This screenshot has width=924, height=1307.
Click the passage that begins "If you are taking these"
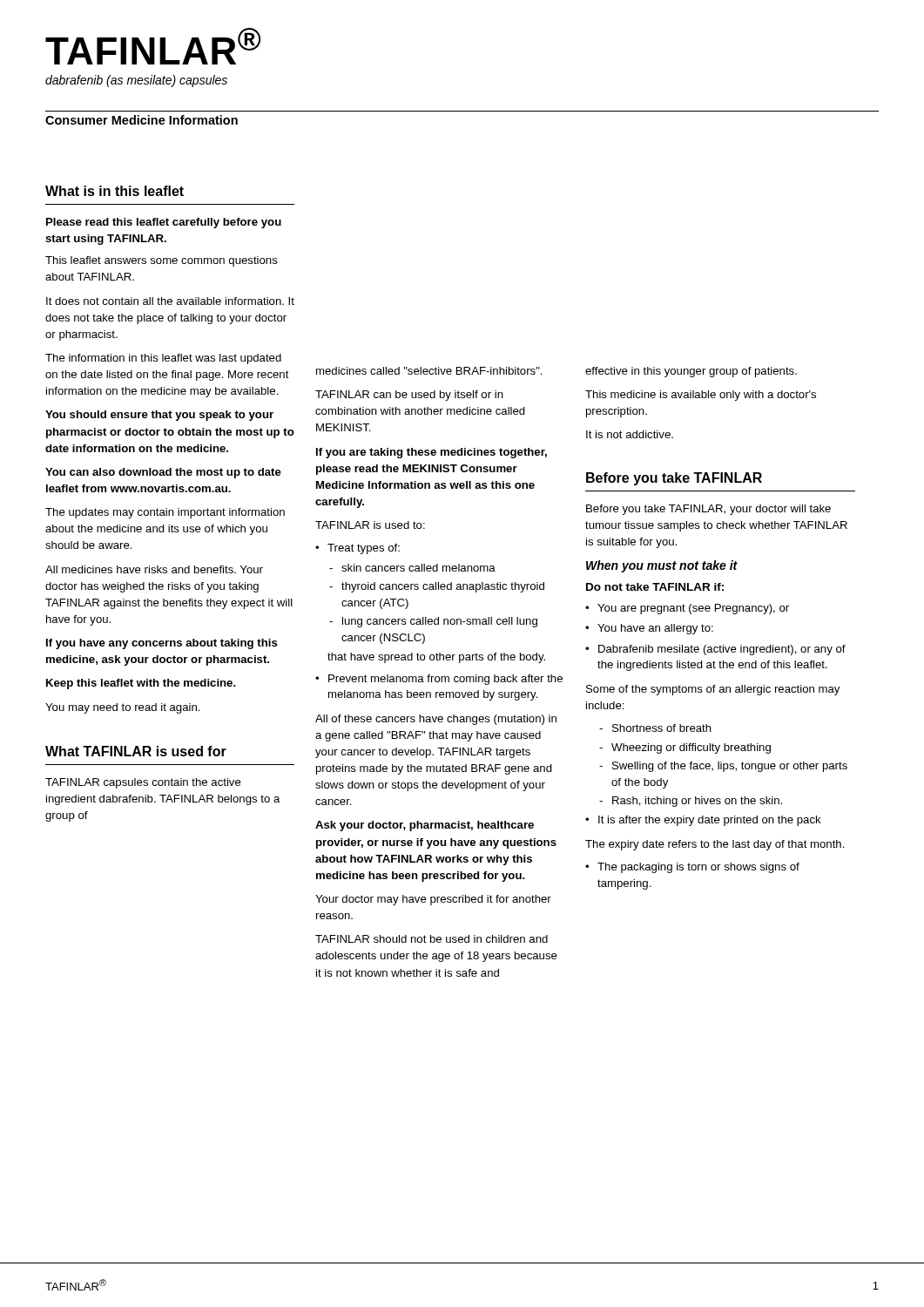[440, 476]
